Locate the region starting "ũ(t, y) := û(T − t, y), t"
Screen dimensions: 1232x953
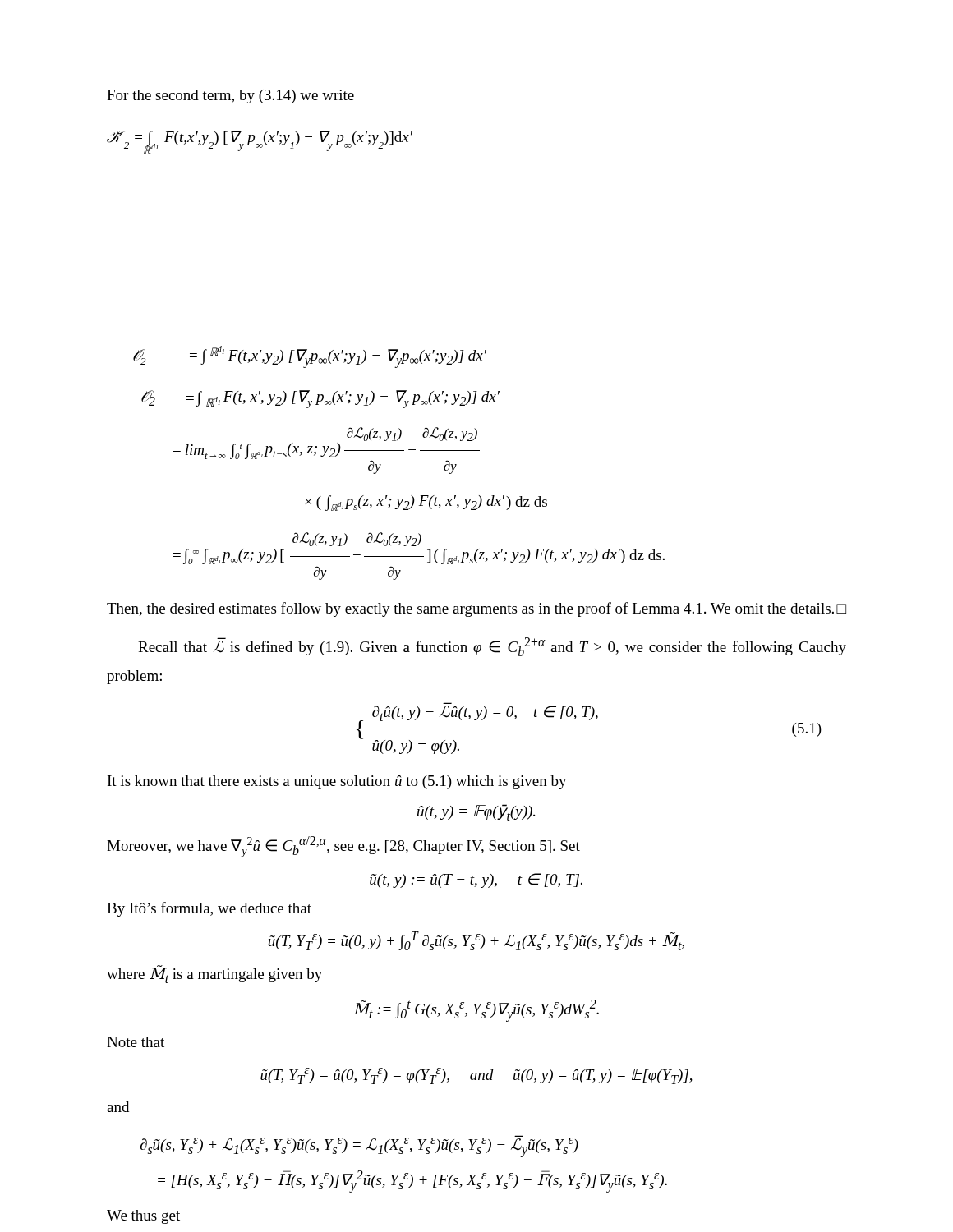tap(476, 879)
